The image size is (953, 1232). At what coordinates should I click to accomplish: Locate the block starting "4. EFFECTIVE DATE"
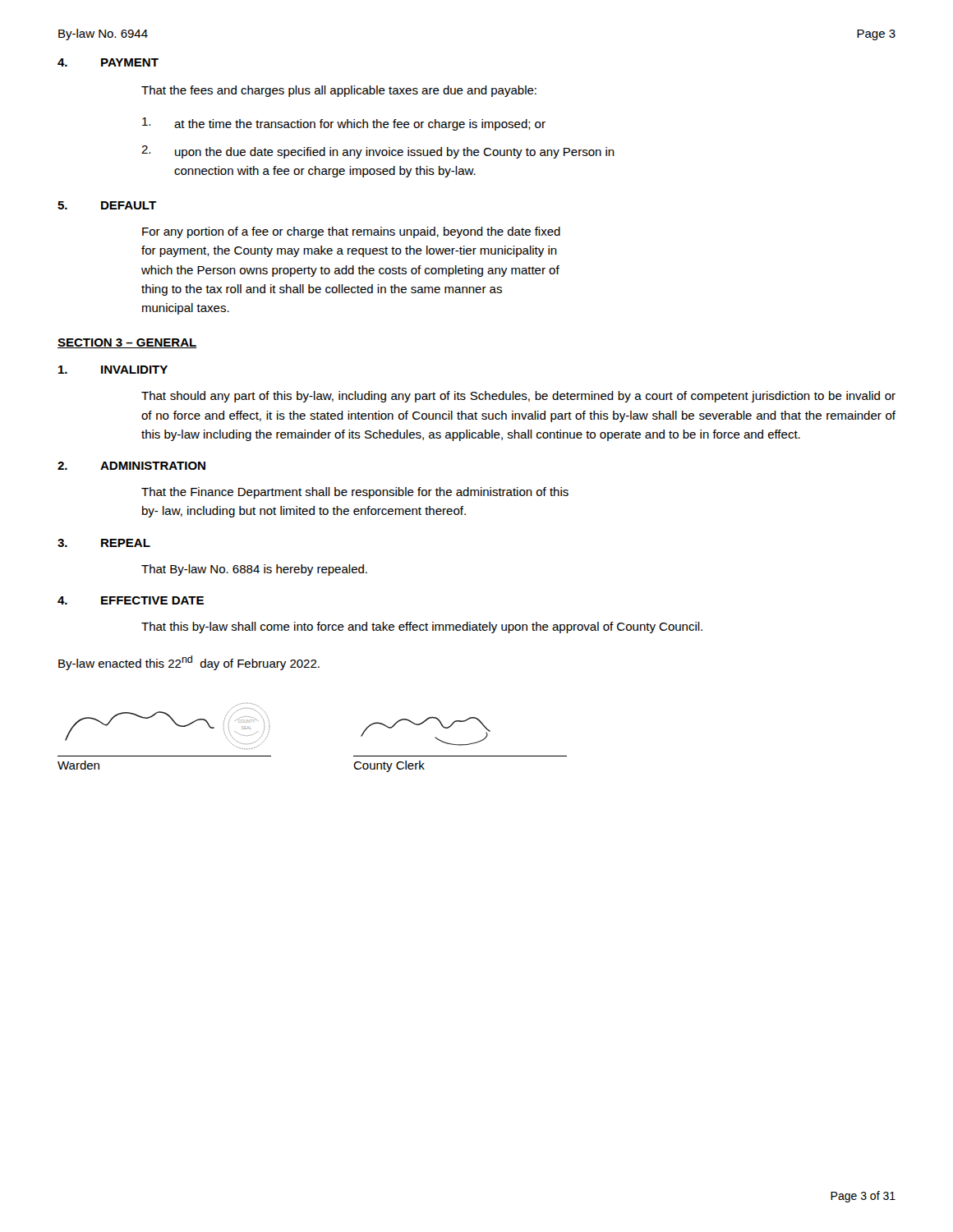pyautogui.click(x=131, y=600)
